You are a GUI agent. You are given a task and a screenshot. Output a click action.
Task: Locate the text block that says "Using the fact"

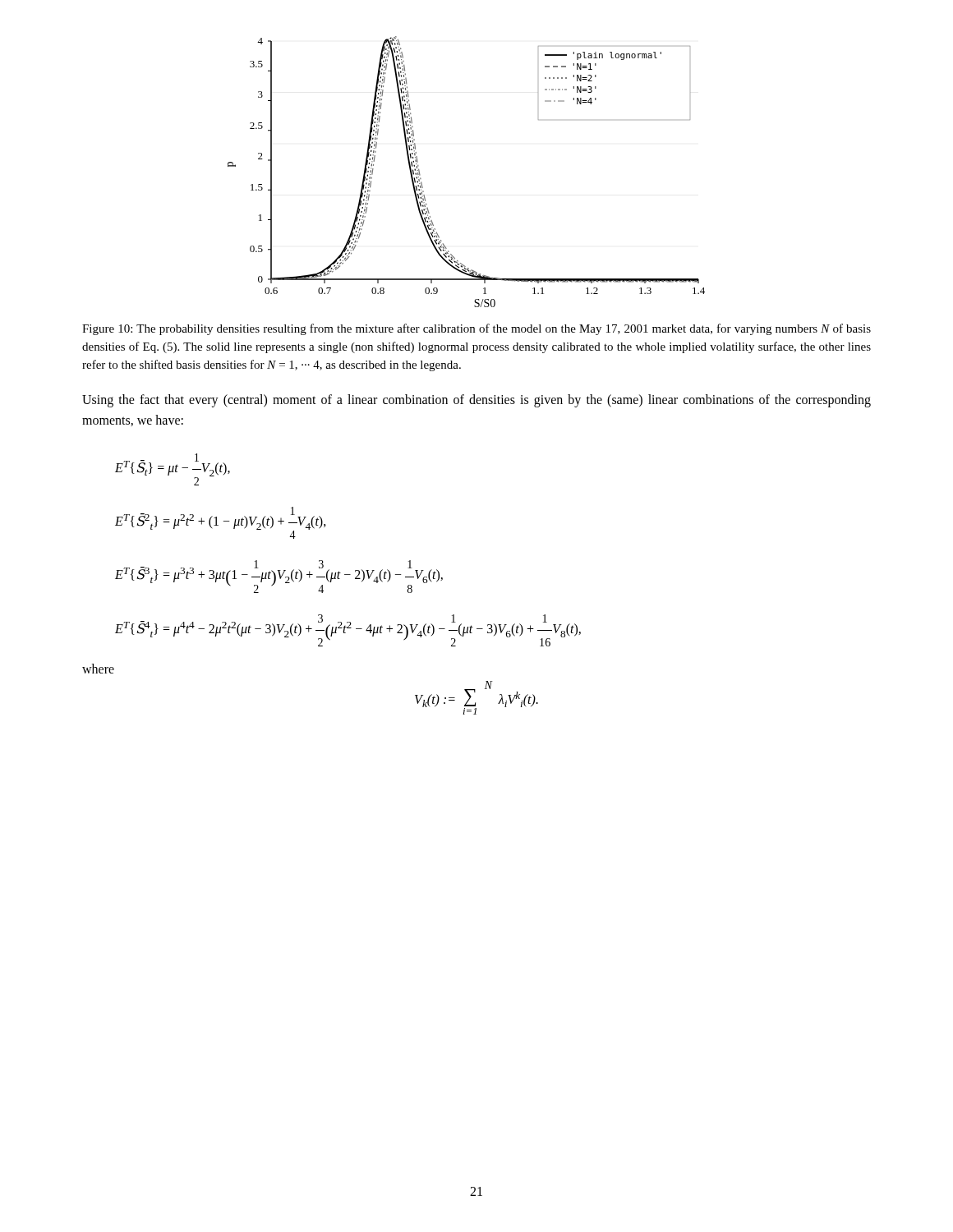476,410
